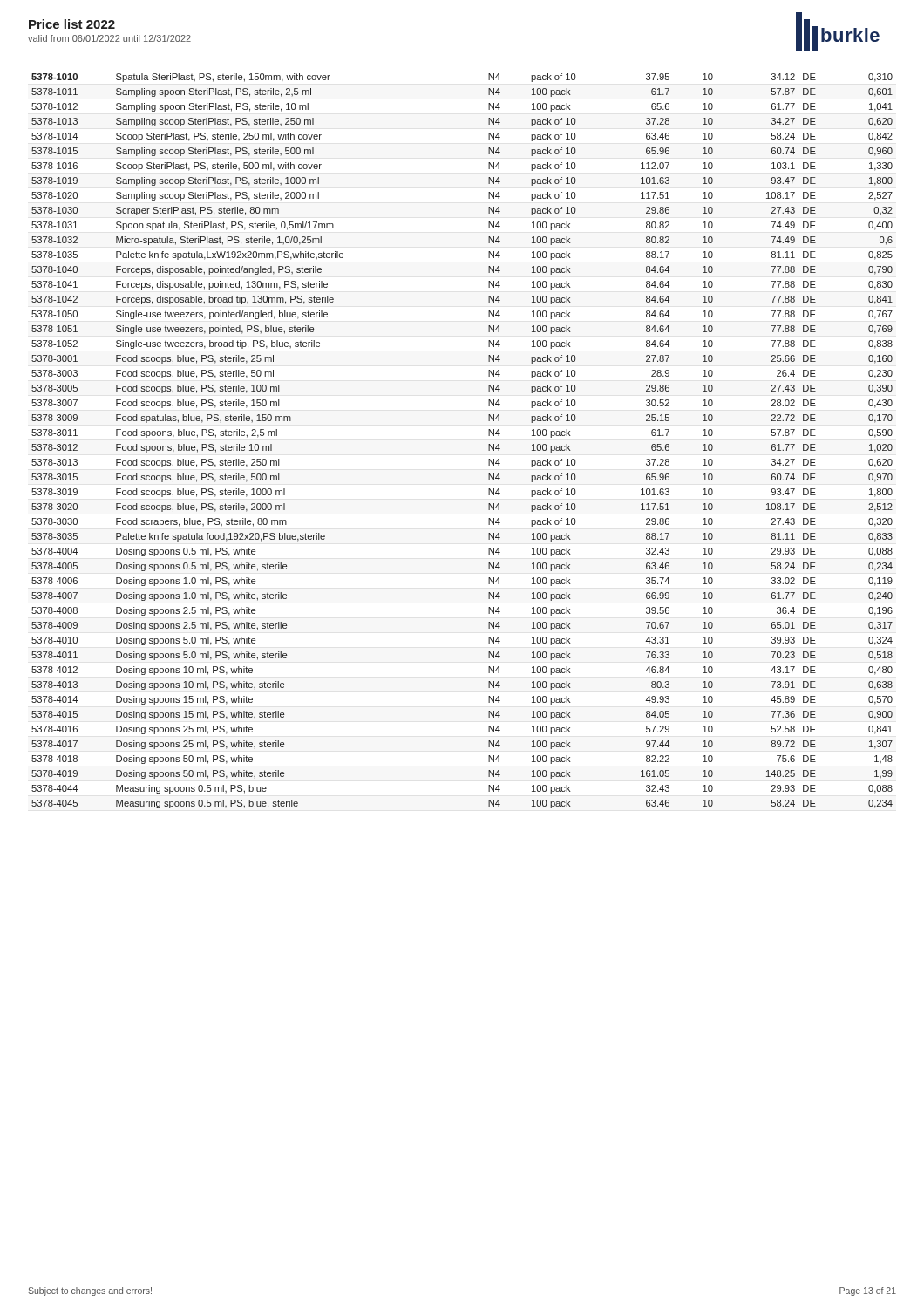
Task: Locate the logo
Action: click(x=846, y=31)
